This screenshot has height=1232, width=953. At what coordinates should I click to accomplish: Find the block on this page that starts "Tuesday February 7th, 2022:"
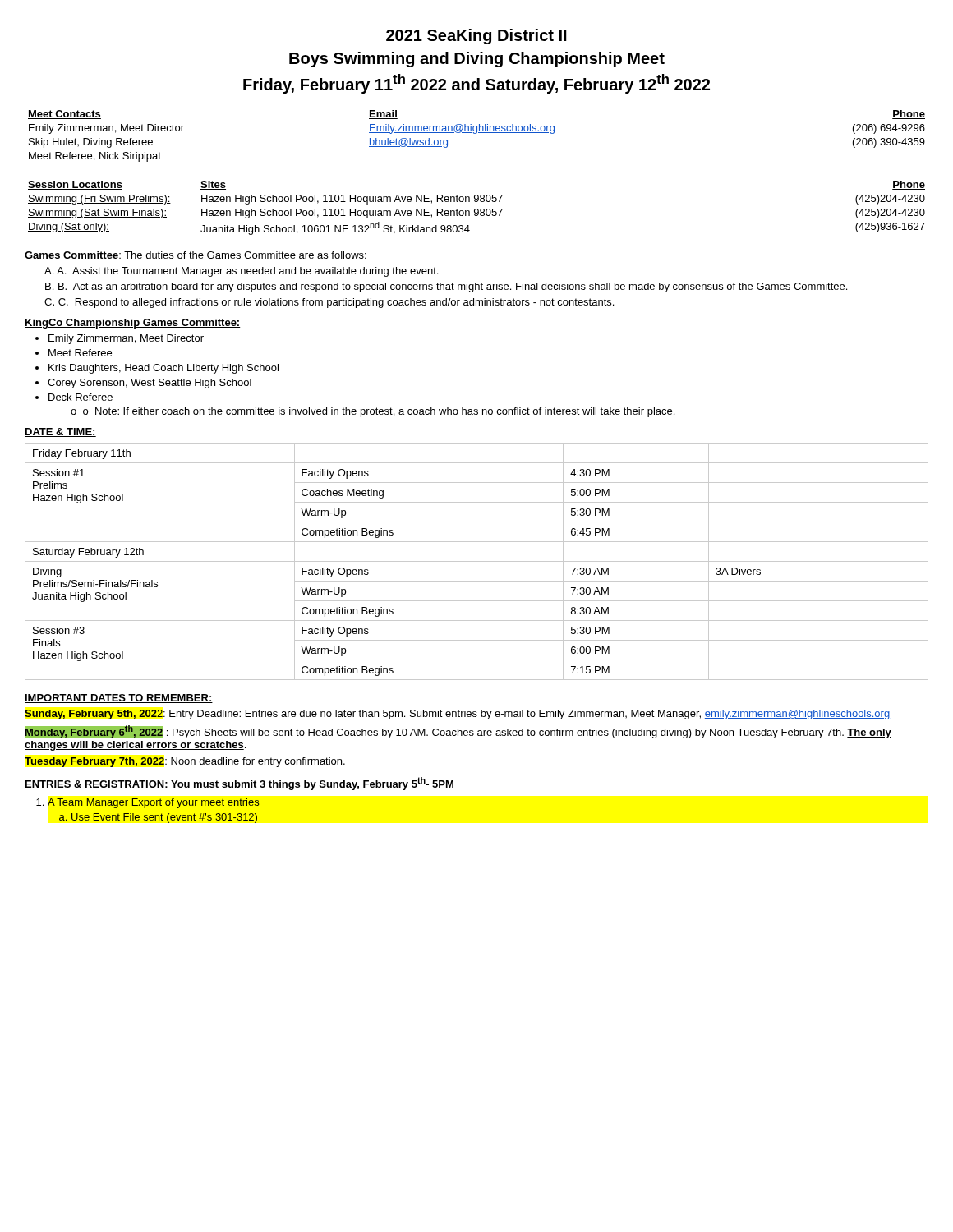[x=185, y=761]
